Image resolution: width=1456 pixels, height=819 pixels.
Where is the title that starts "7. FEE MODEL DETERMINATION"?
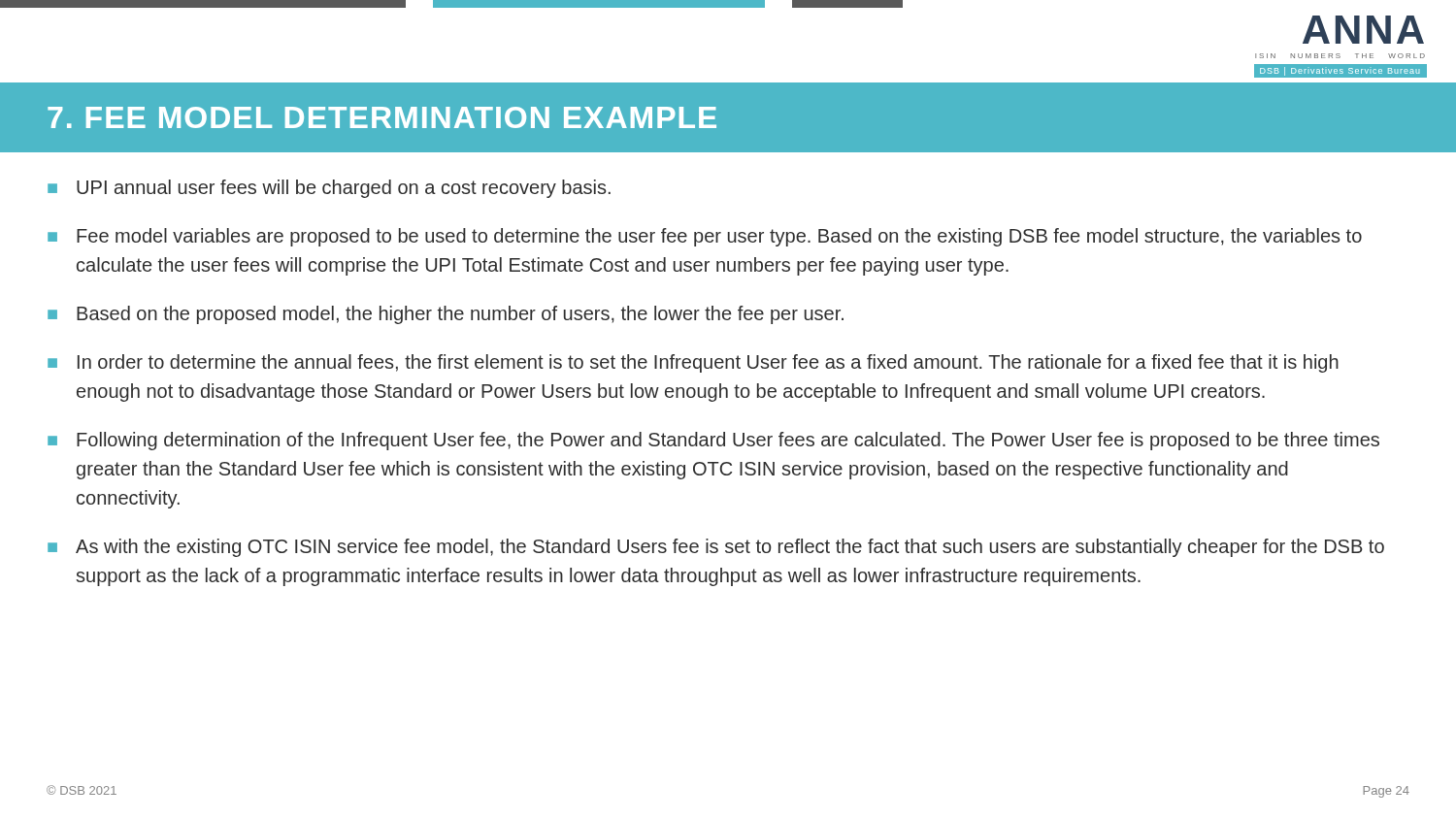coord(383,117)
